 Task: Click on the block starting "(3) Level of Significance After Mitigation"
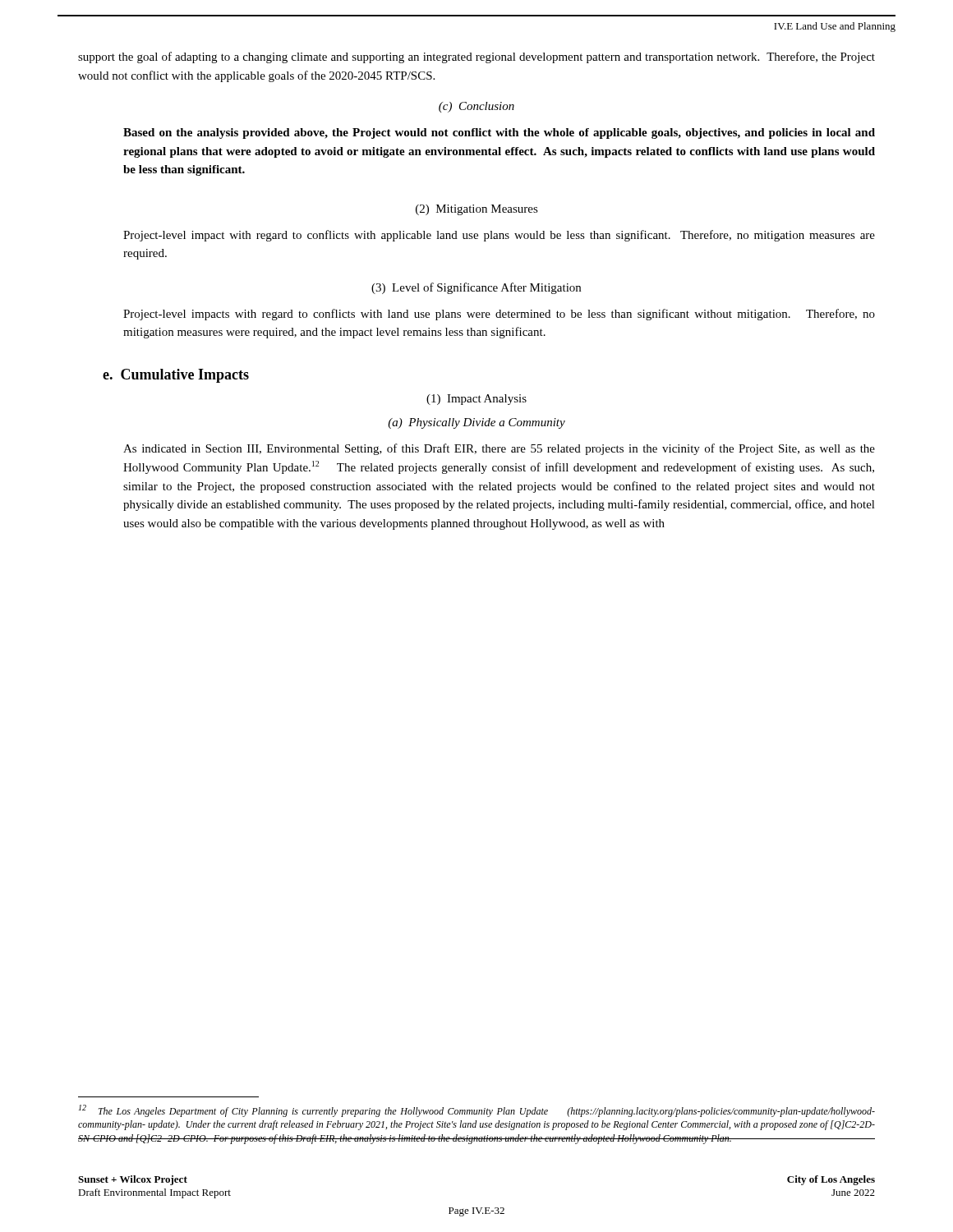(x=476, y=287)
